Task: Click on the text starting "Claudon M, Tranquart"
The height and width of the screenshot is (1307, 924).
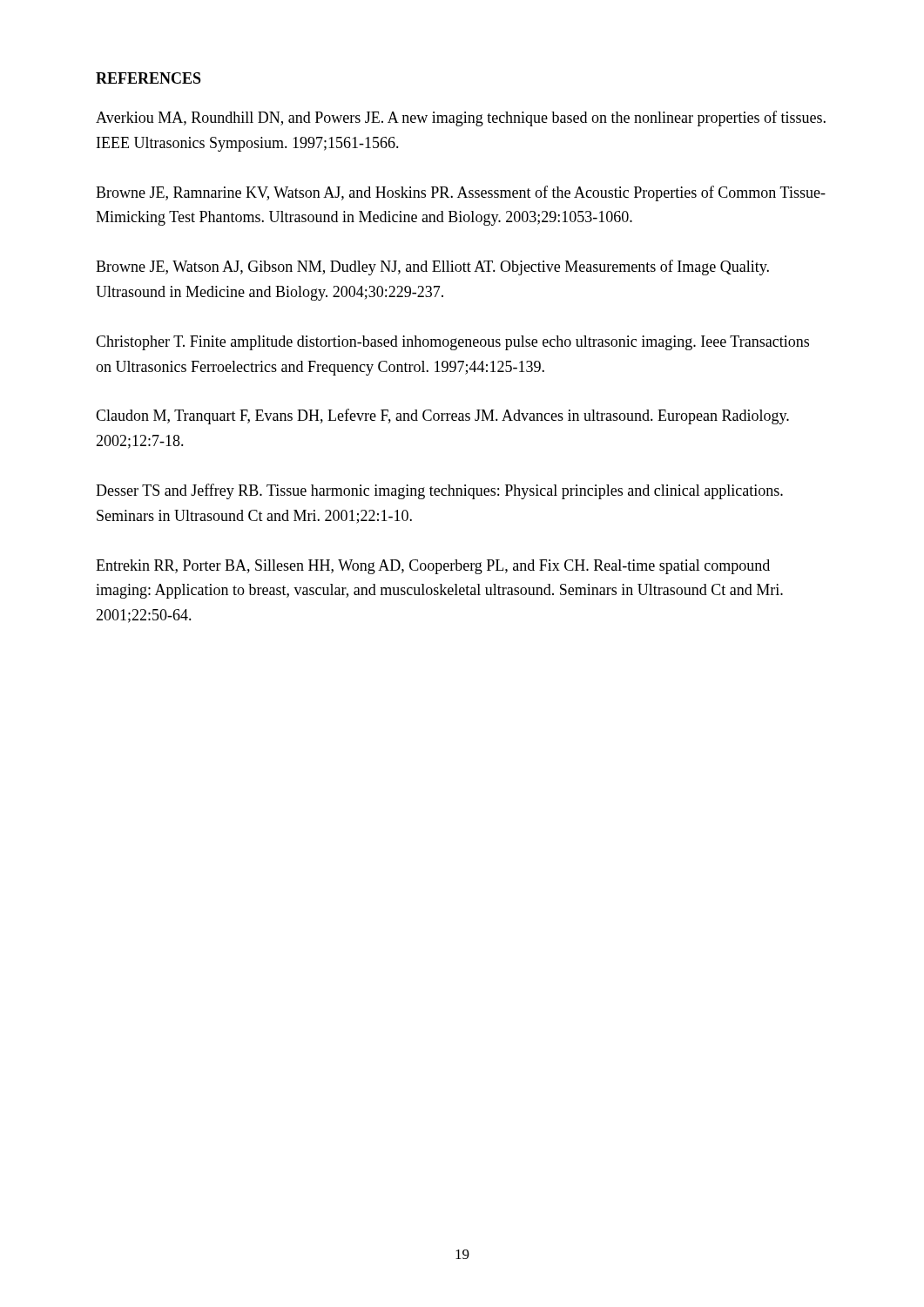Action: pyautogui.click(x=443, y=428)
